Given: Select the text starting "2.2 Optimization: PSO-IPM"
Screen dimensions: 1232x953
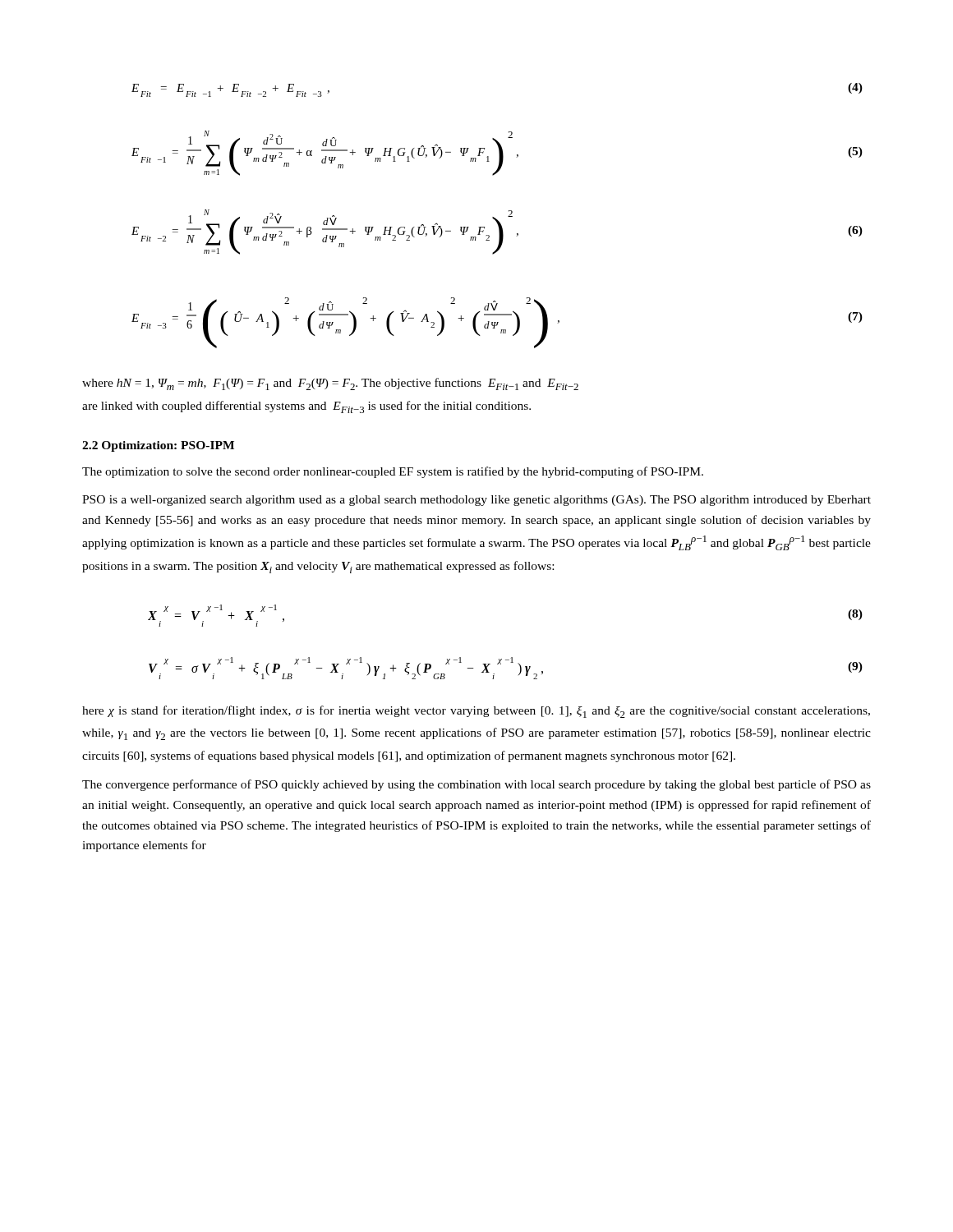Looking at the screenshot, I should 158,444.
